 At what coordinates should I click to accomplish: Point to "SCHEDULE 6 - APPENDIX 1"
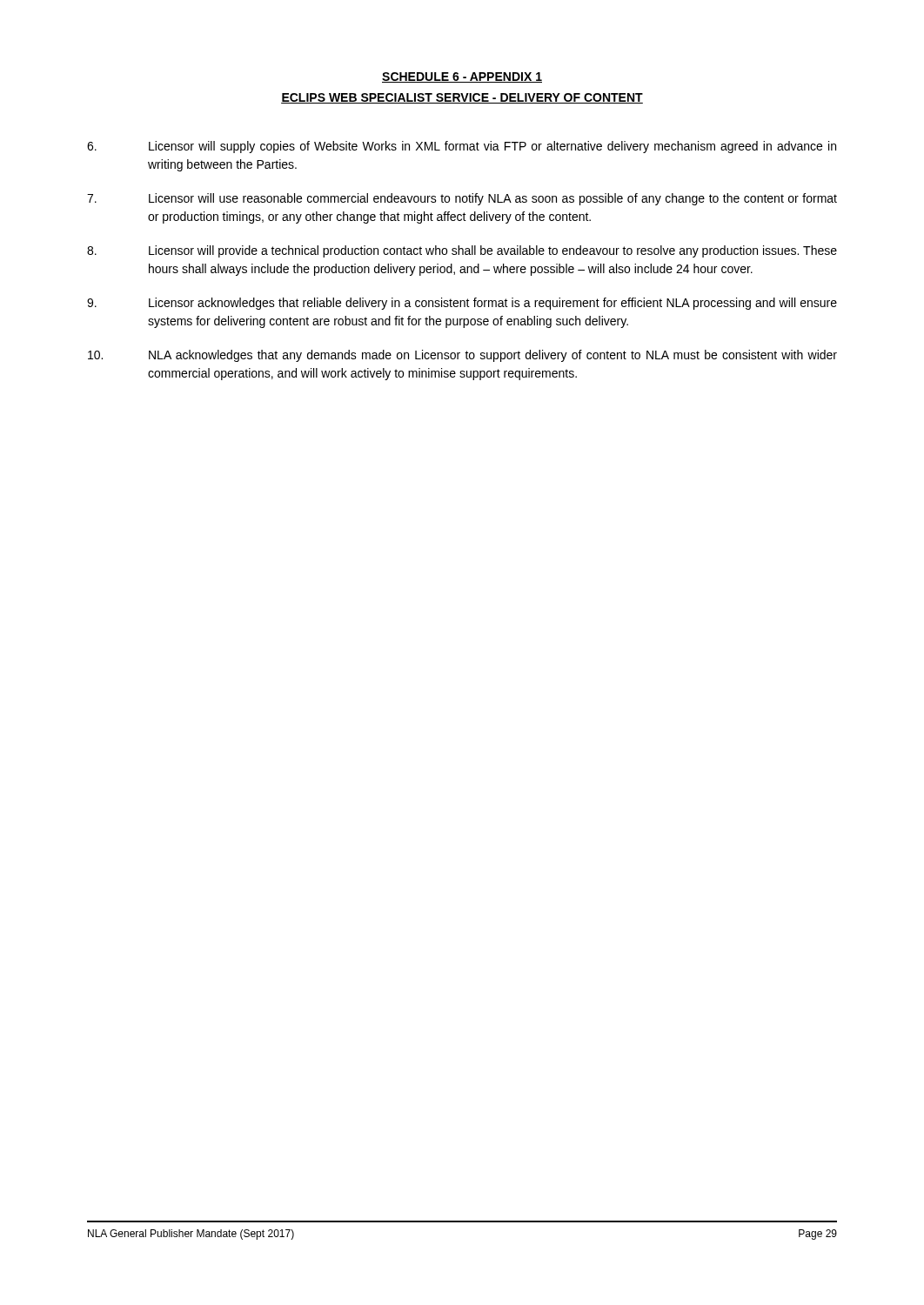point(462,77)
